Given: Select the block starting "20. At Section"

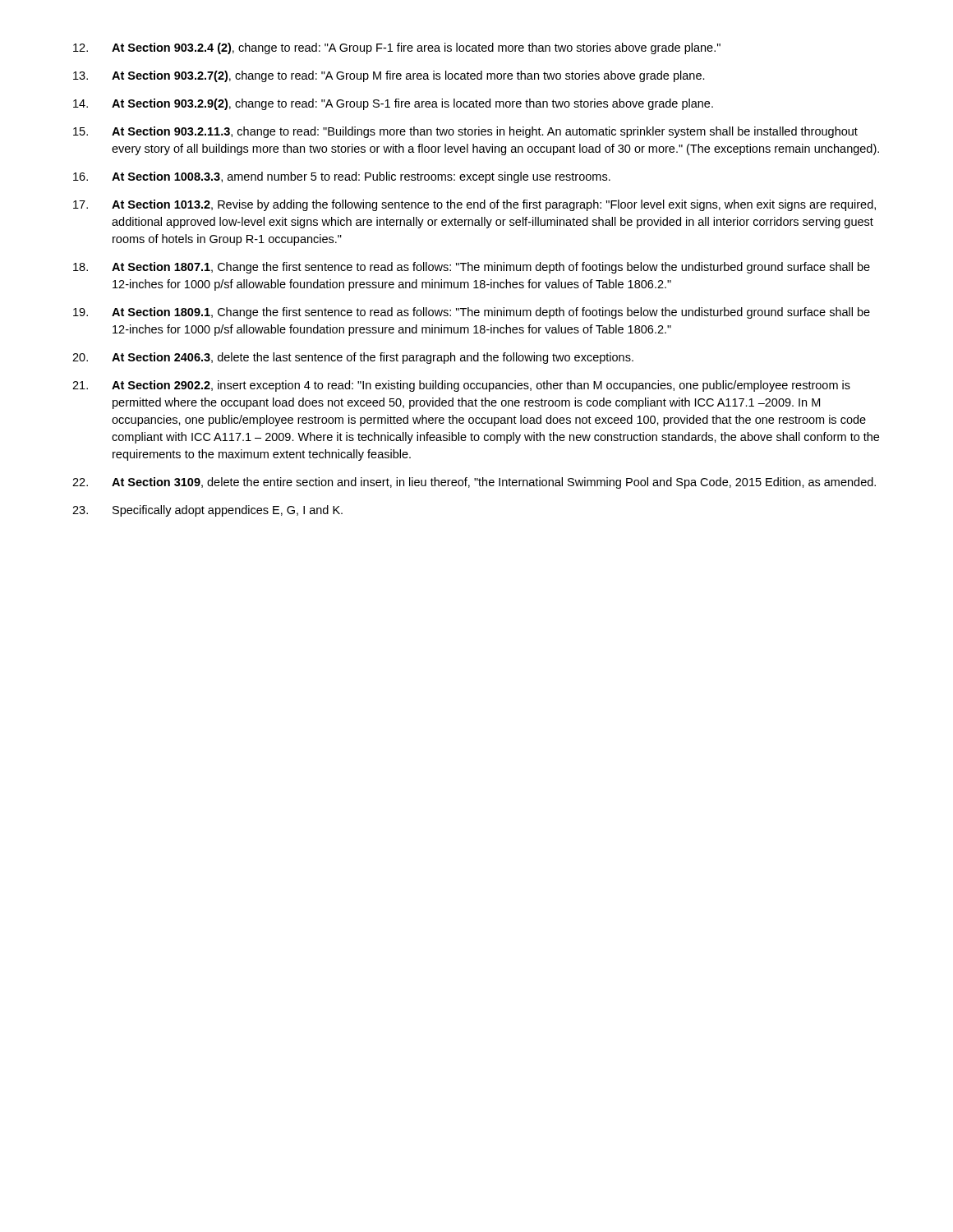Looking at the screenshot, I should (x=476, y=358).
